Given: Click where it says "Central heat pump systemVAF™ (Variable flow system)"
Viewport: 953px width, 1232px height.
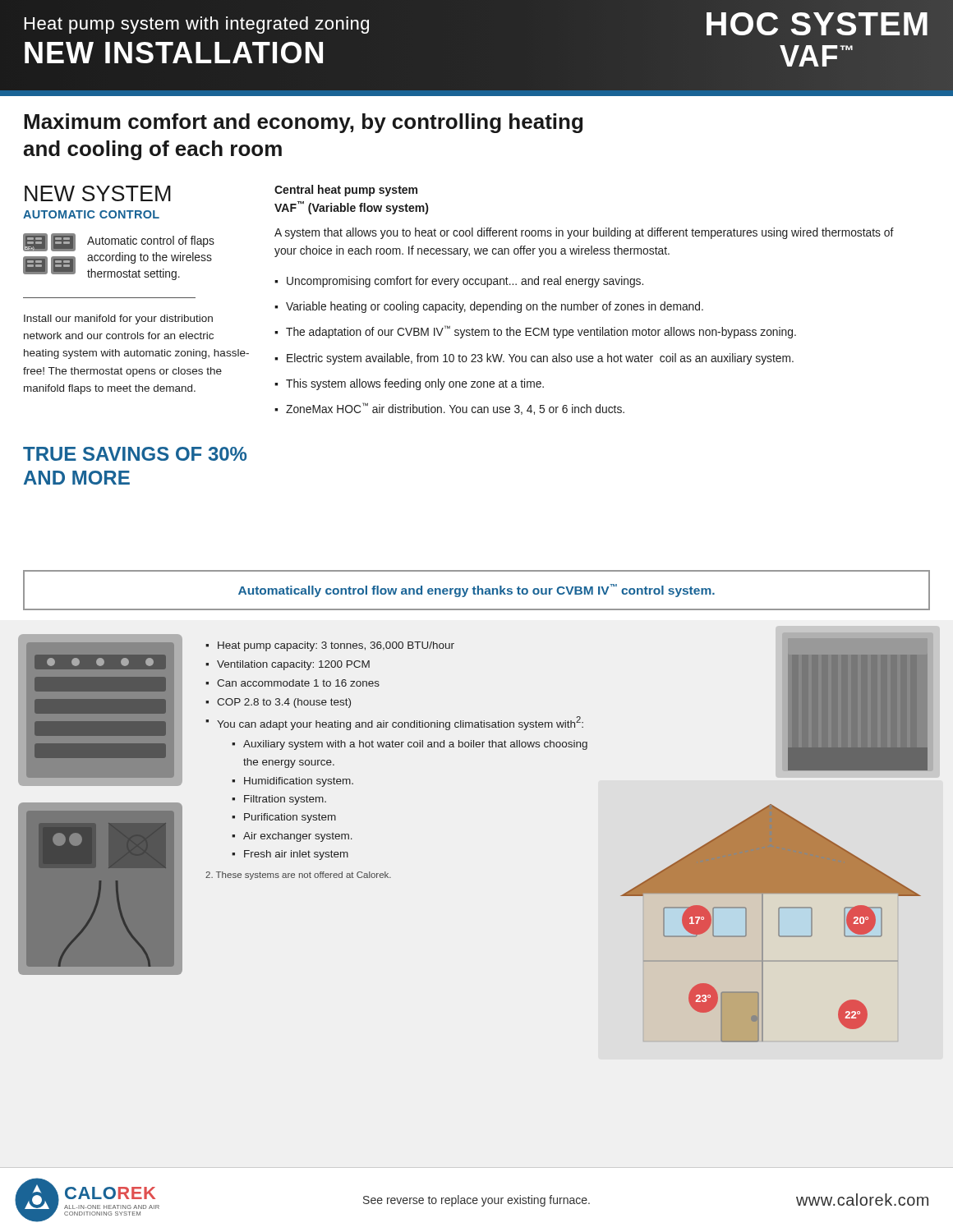Looking at the screenshot, I should pos(352,198).
